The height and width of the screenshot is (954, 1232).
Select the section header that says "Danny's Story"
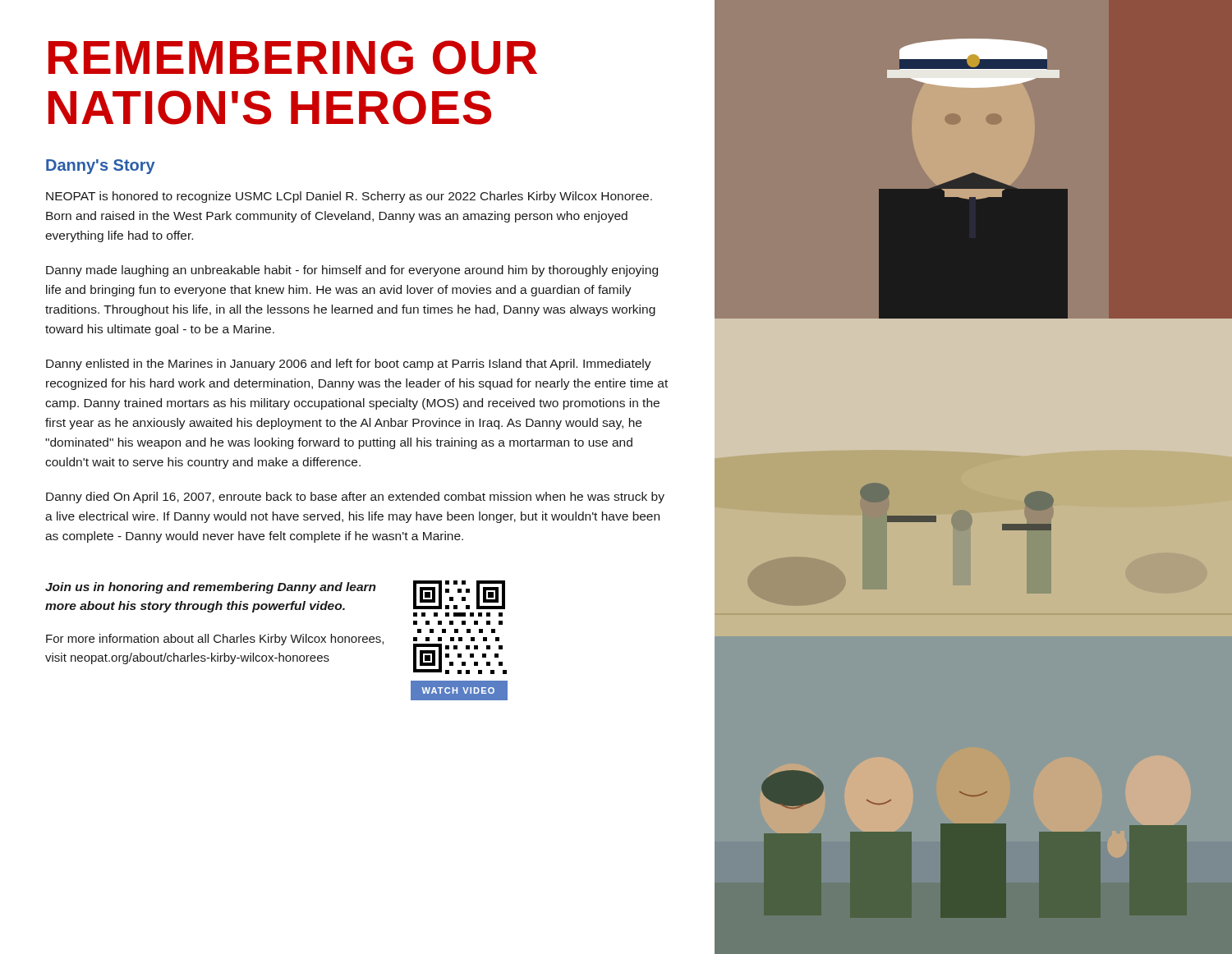(101, 167)
